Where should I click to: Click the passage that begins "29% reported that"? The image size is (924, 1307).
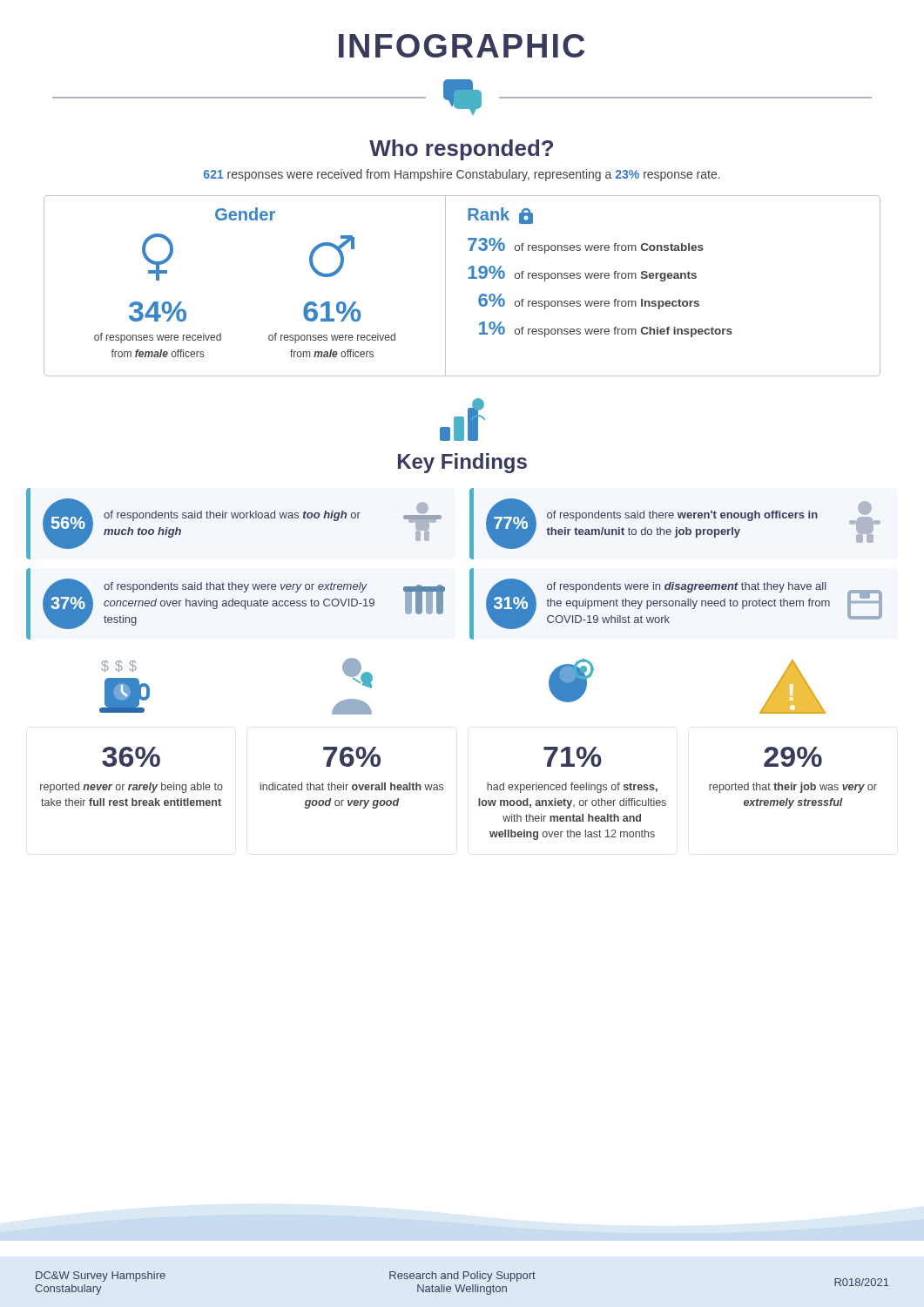[793, 775]
